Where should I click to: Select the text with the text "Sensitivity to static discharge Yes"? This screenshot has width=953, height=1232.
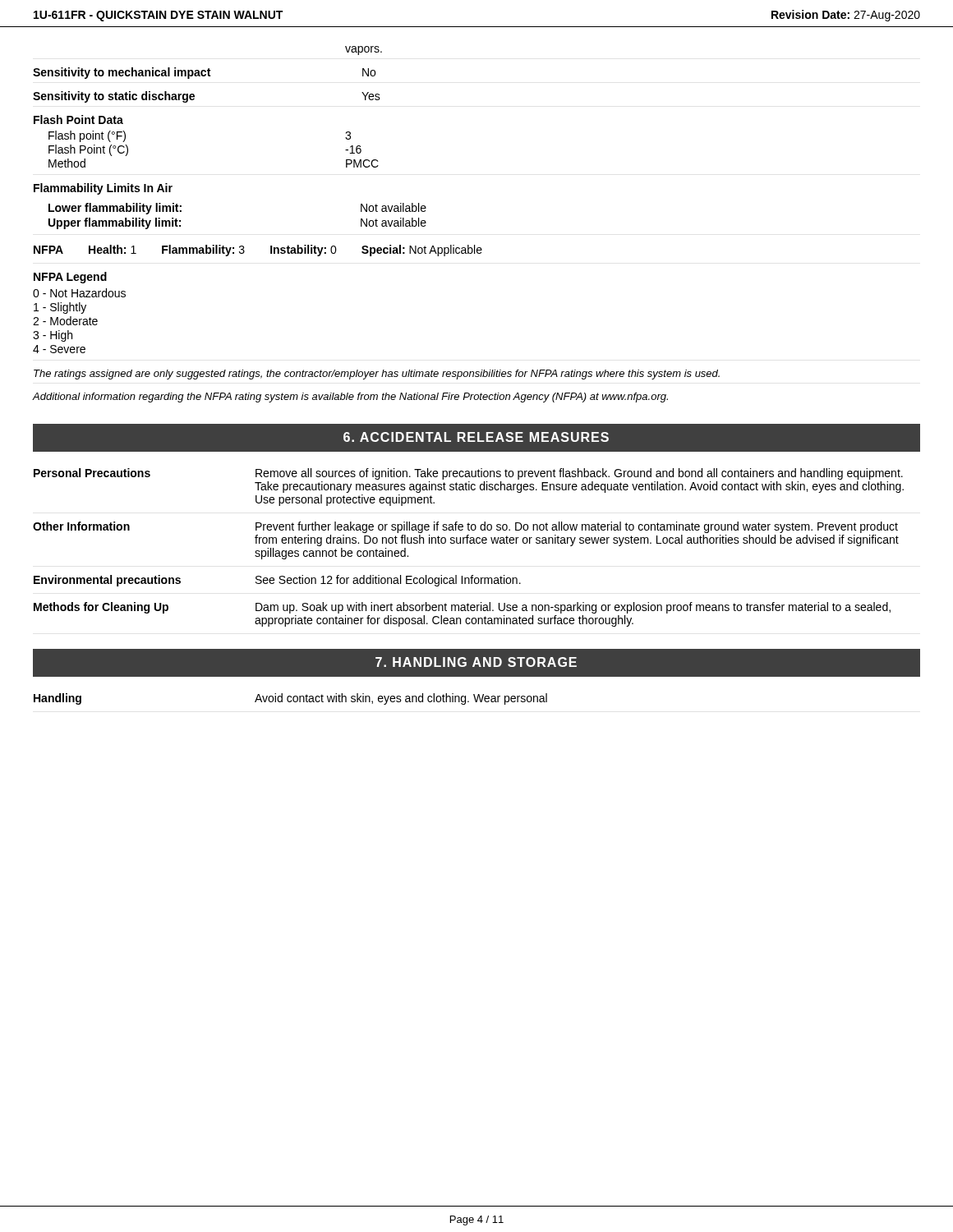[115, 97]
